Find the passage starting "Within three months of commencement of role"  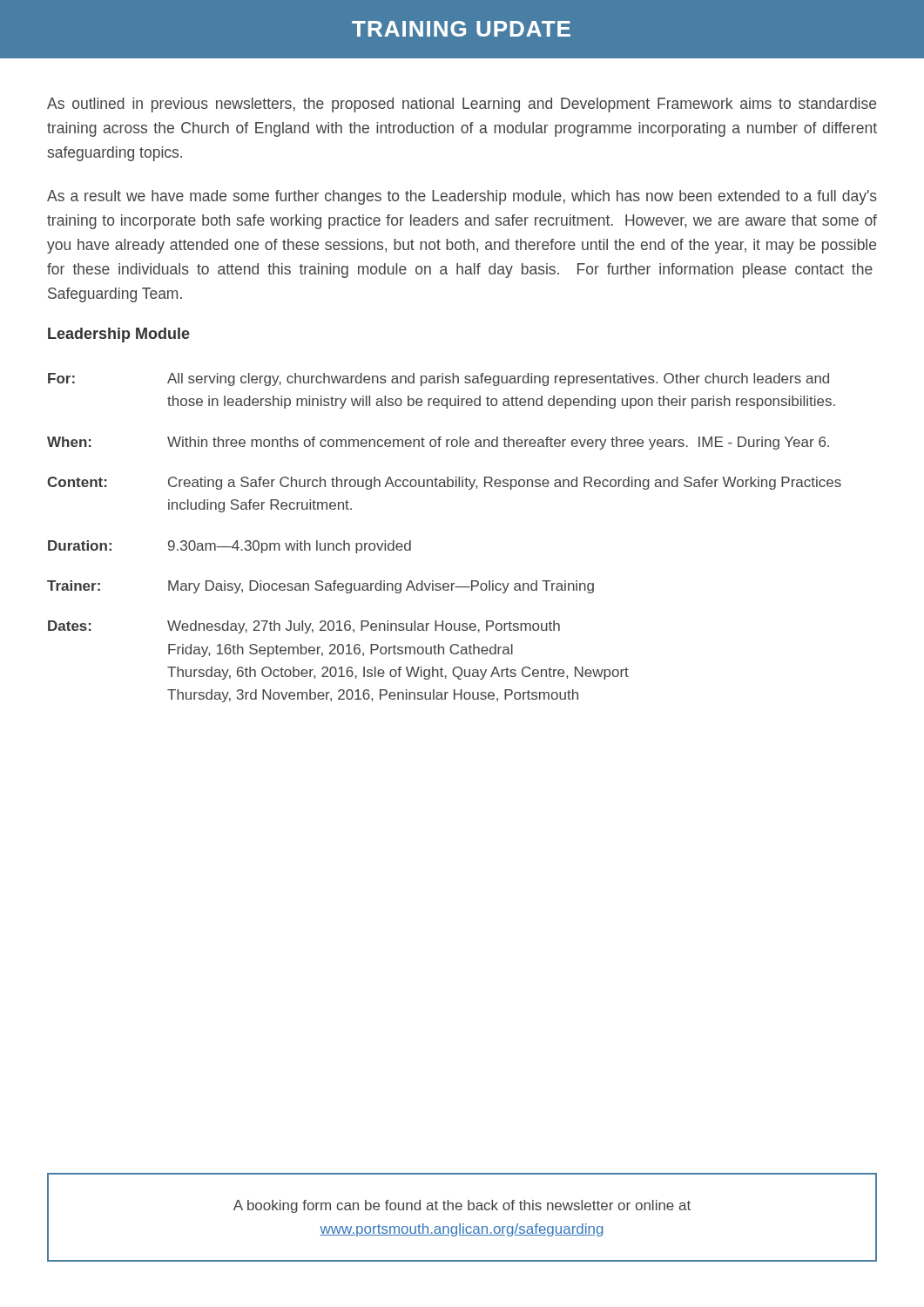coord(499,442)
